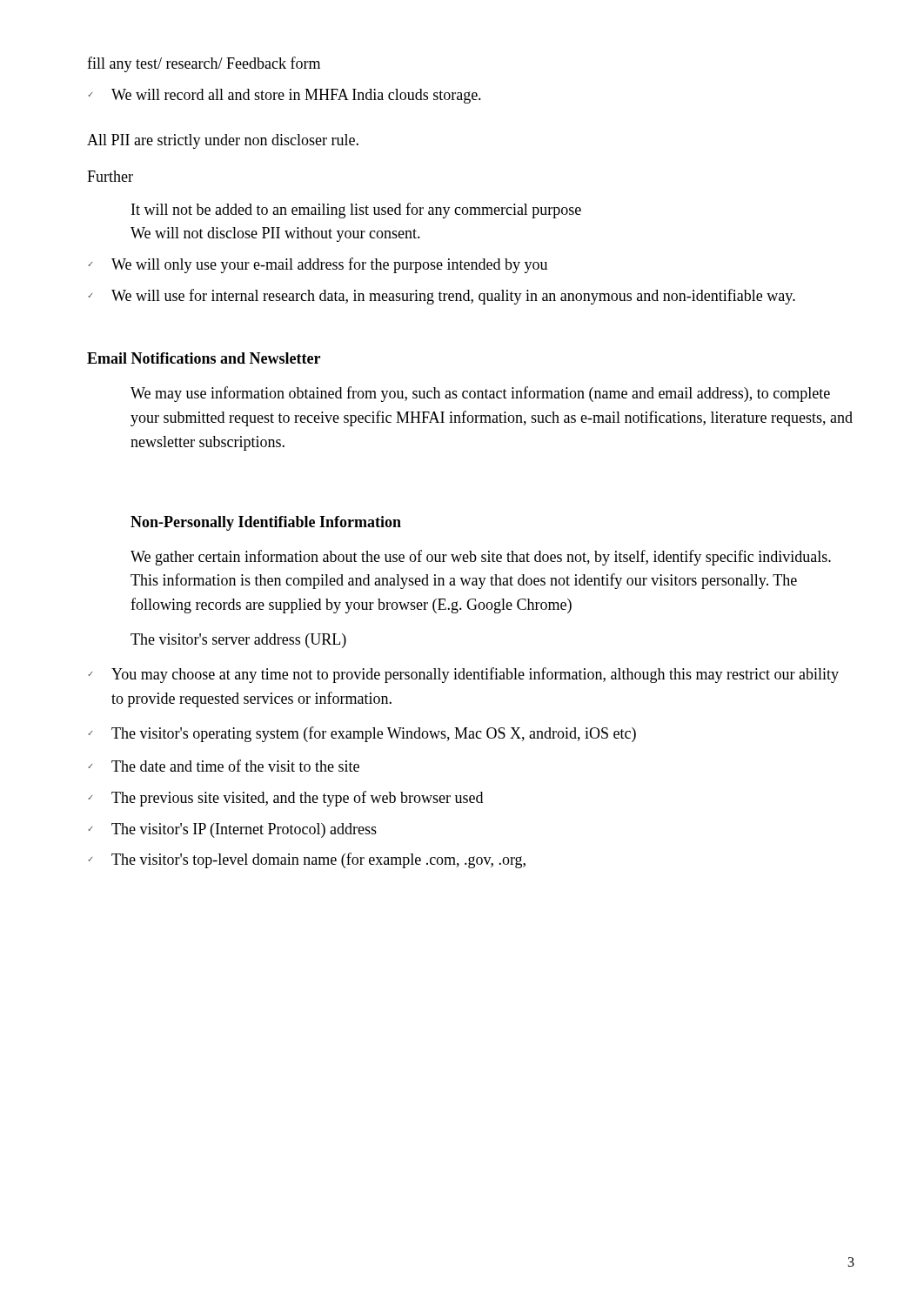Find the region starting "✓ We will record all and store"
This screenshot has width=924, height=1305.
click(284, 96)
